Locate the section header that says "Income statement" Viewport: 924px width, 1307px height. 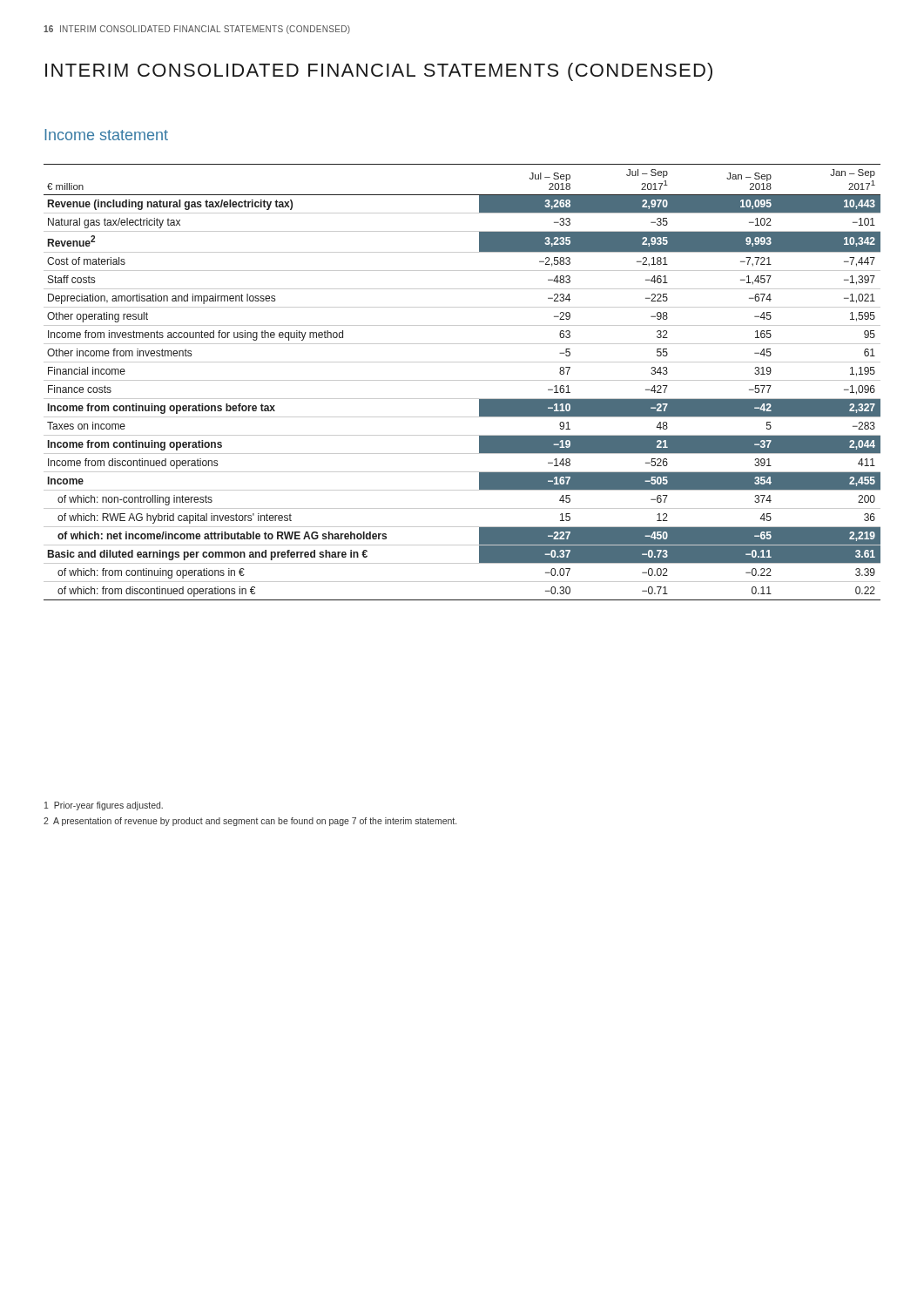tap(106, 135)
